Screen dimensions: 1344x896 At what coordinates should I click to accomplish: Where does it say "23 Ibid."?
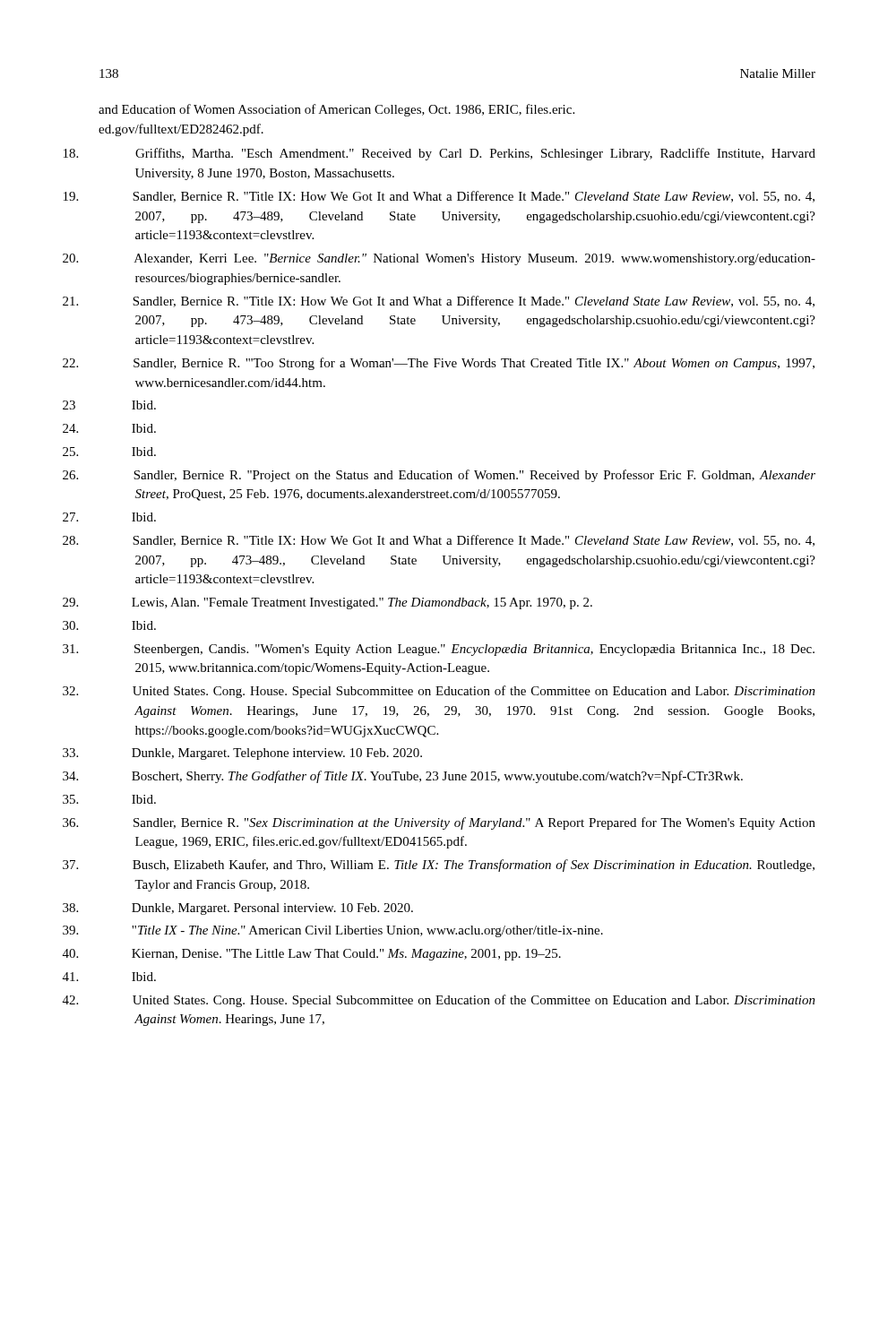[x=128, y=406]
